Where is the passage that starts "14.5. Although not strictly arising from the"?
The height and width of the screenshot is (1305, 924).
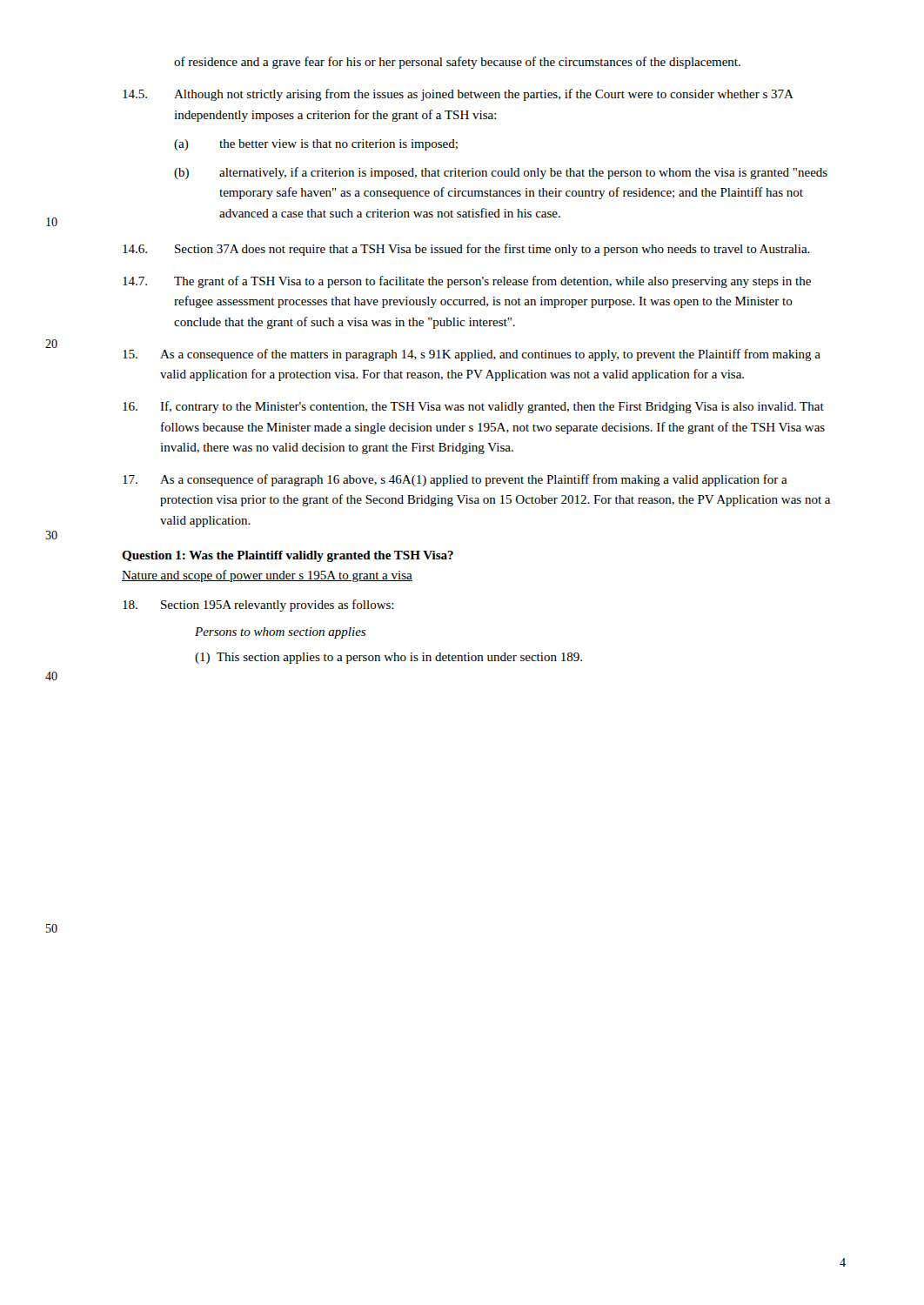point(458,95)
